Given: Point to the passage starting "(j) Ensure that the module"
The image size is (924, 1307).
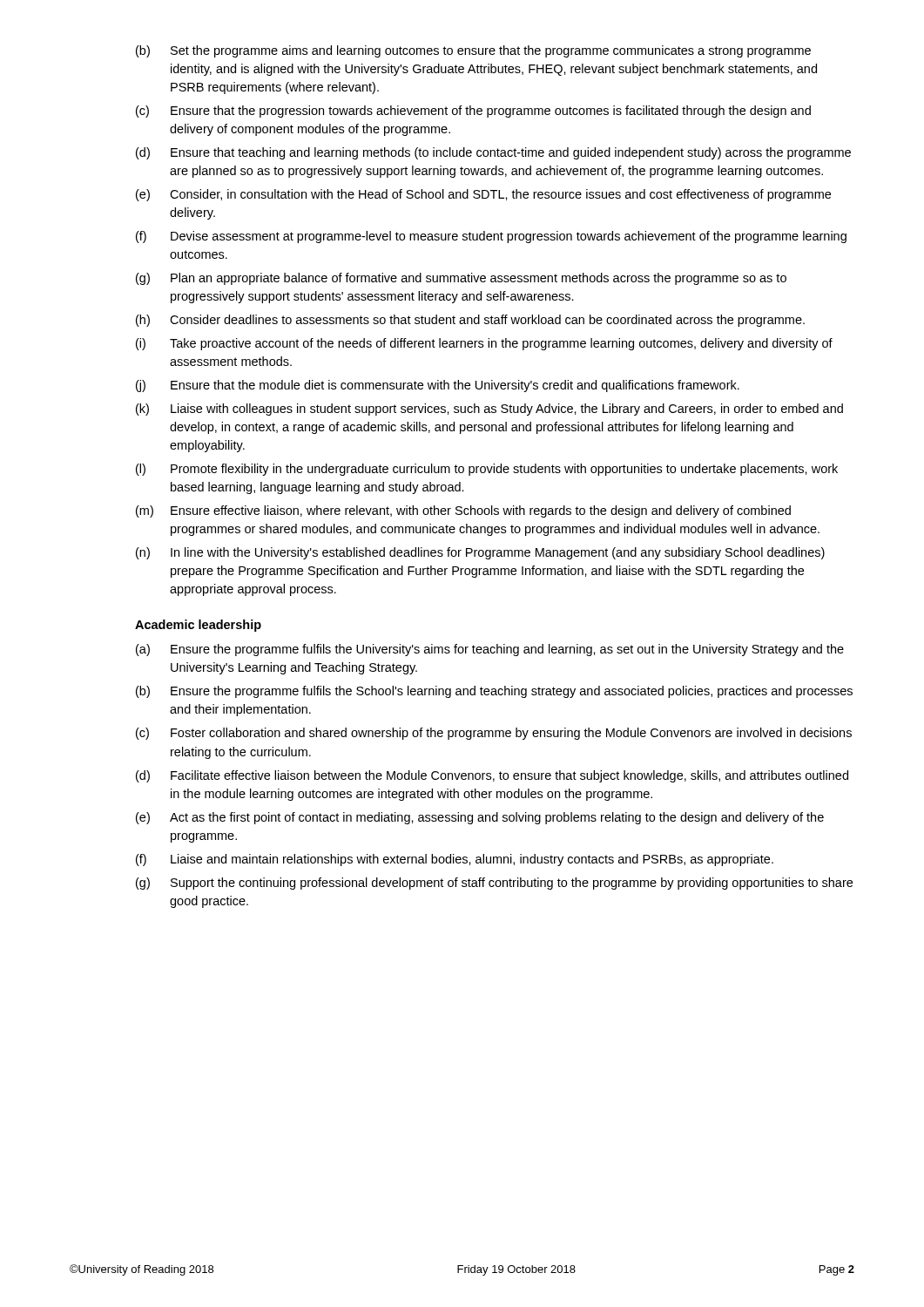Looking at the screenshot, I should tap(495, 386).
